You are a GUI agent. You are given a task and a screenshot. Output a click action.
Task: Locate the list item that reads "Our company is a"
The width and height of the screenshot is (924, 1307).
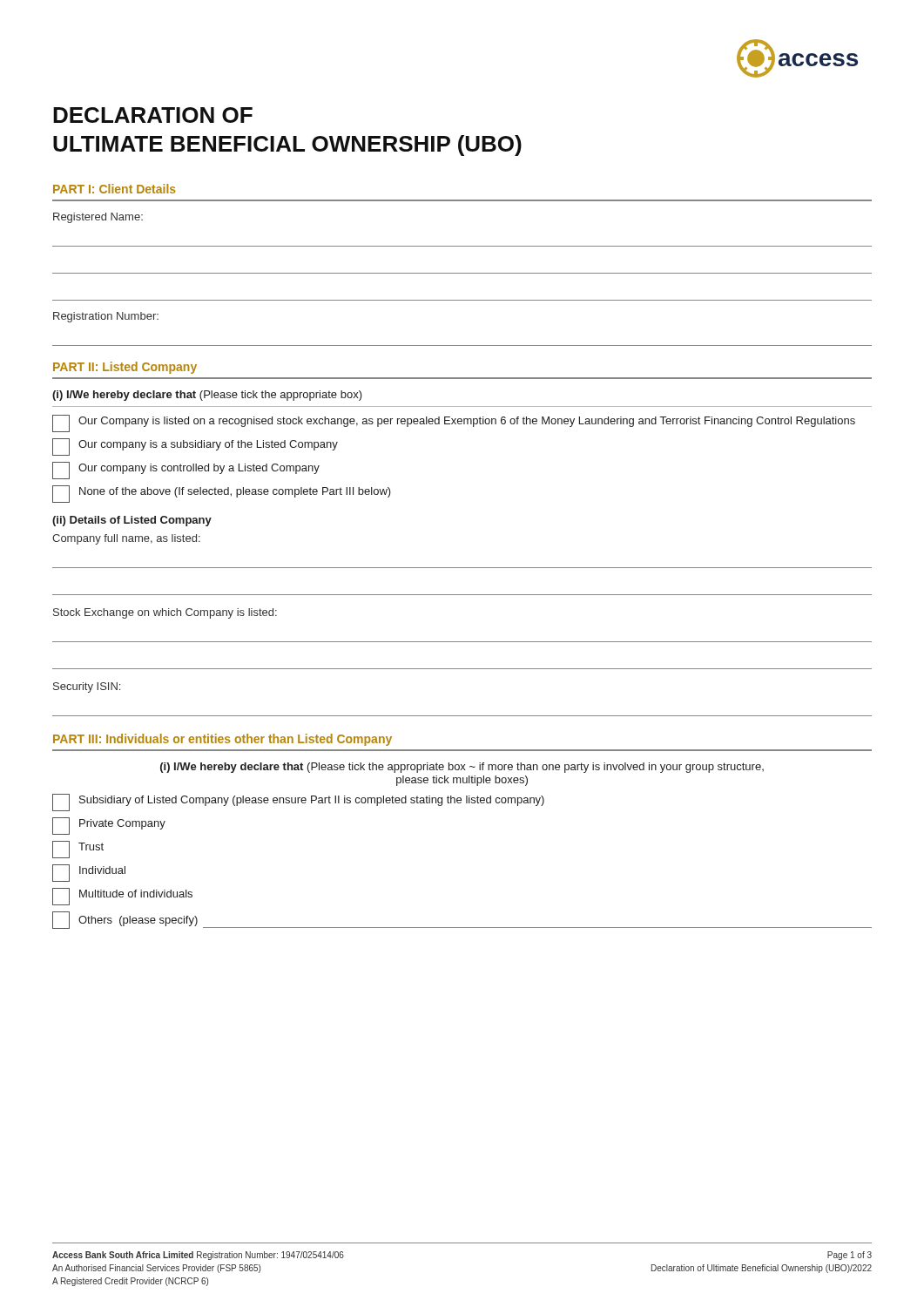tap(195, 447)
